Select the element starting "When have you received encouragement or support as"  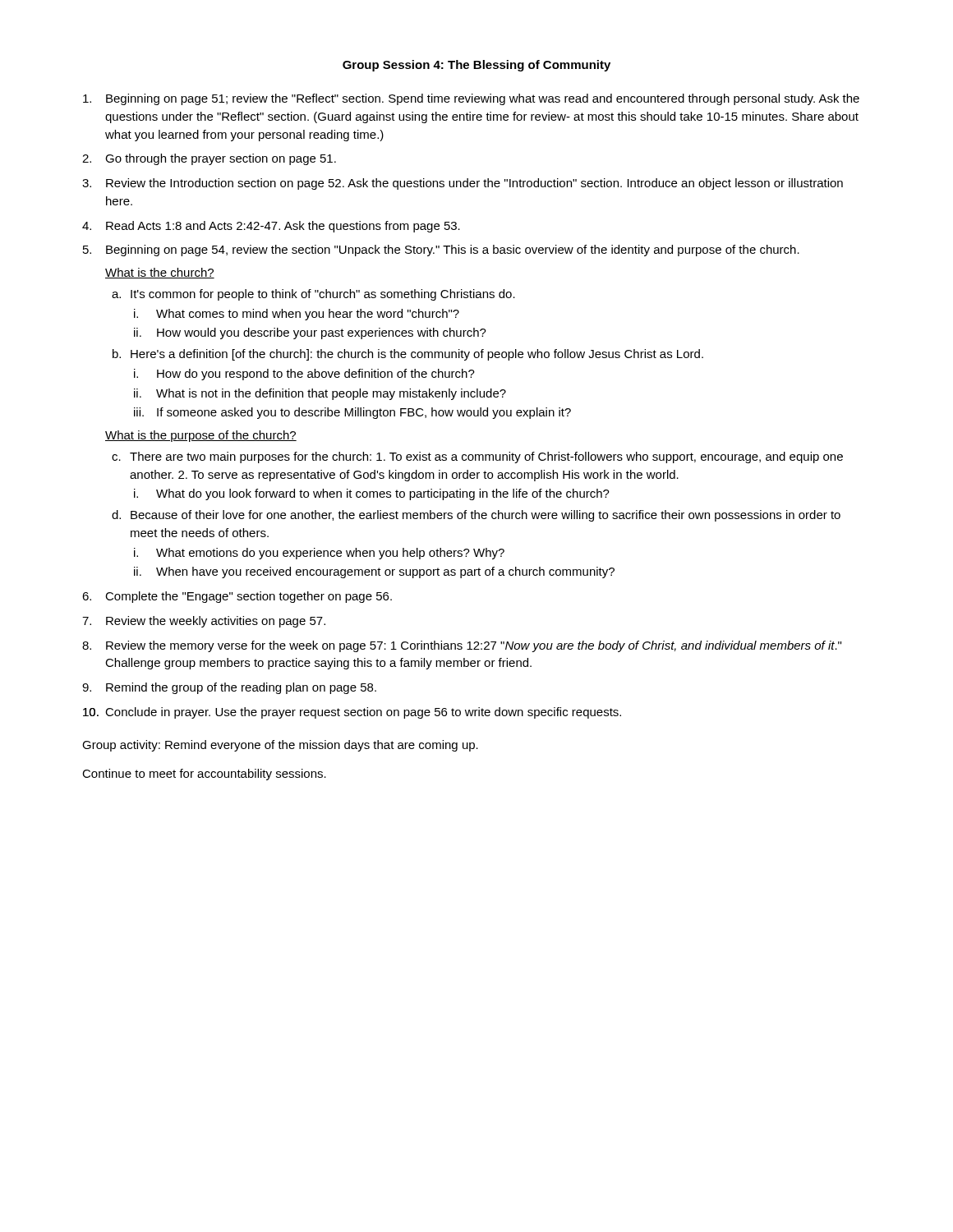[x=386, y=571]
